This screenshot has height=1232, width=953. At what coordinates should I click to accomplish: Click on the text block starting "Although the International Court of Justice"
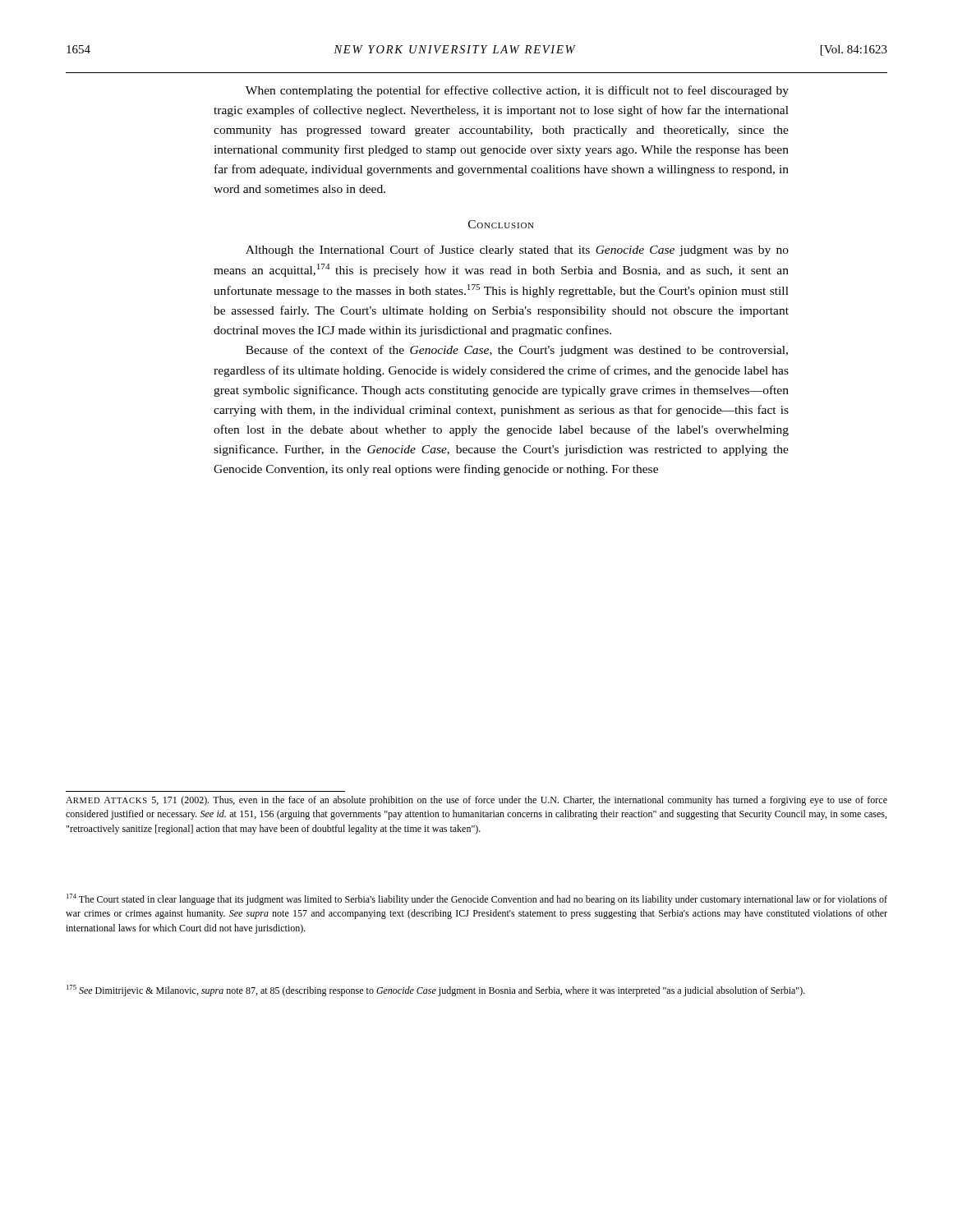coord(501,290)
